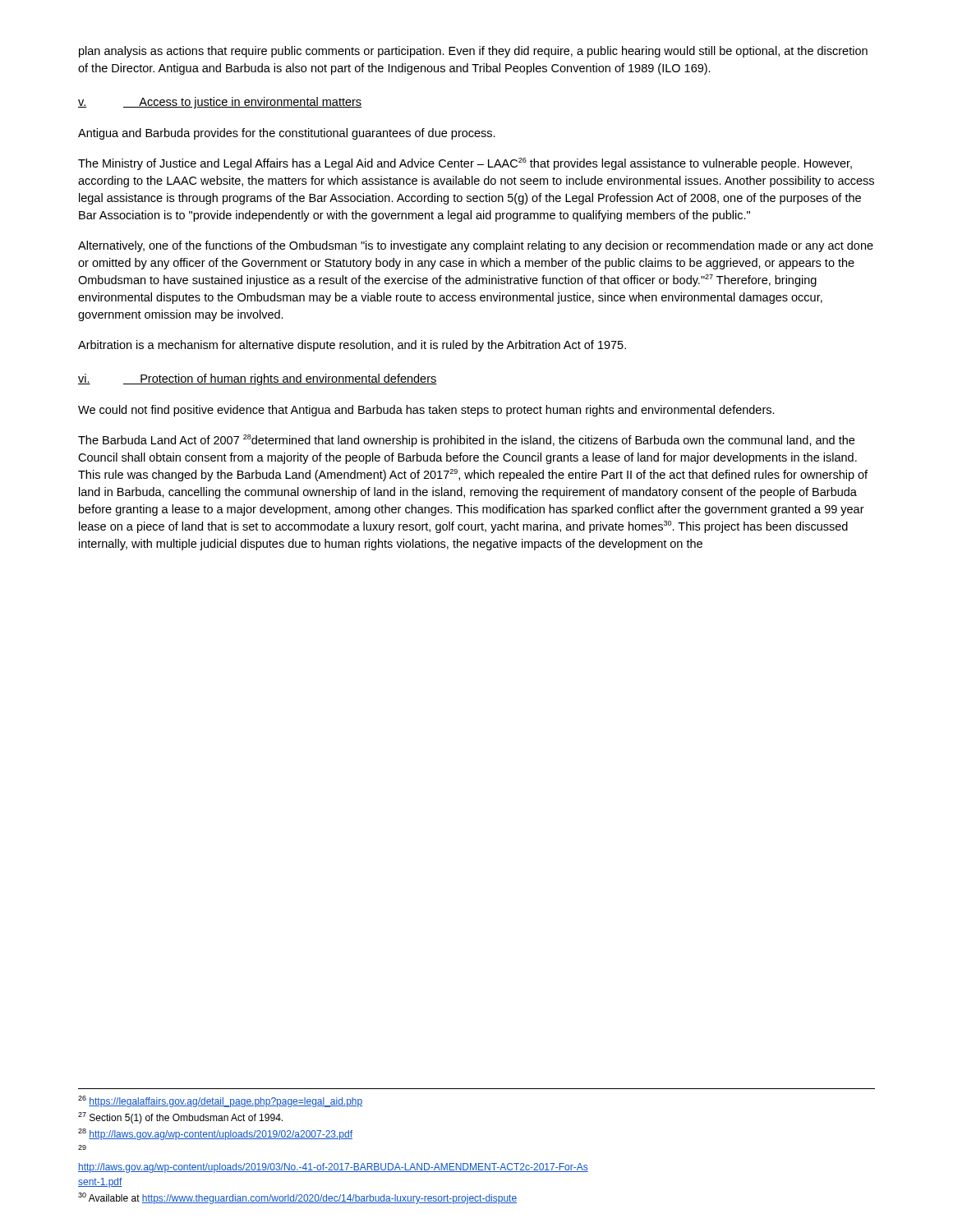Select the footnote with the text "26 https://legalaffairs.gov.ag/detail_page.php?page=legal_aid.php"
The height and width of the screenshot is (1232, 953).
(220, 1101)
